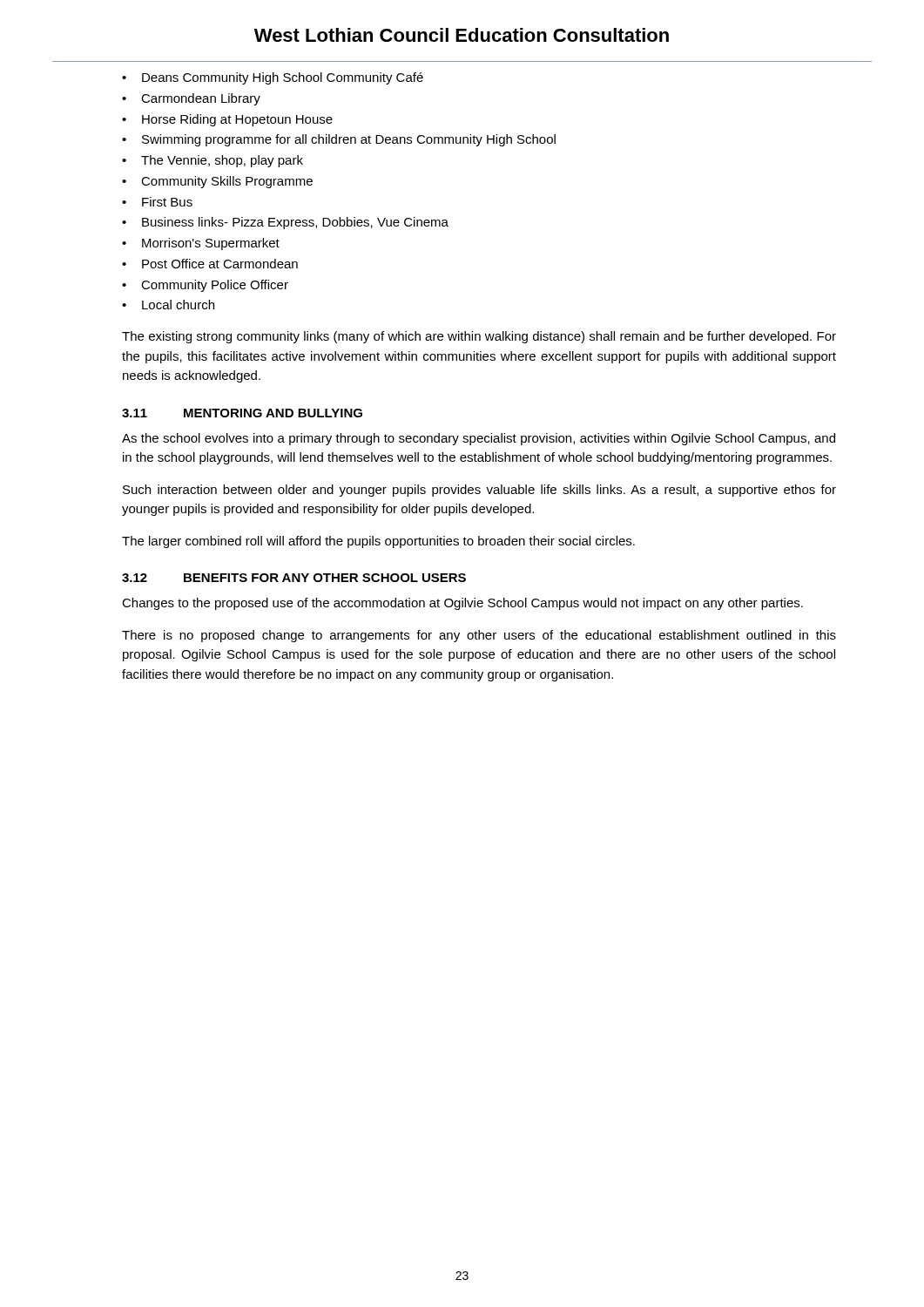924x1307 pixels.
Task: Point to the text block starting "•Post Office at Carmondean"
Action: tap(210, 264)
